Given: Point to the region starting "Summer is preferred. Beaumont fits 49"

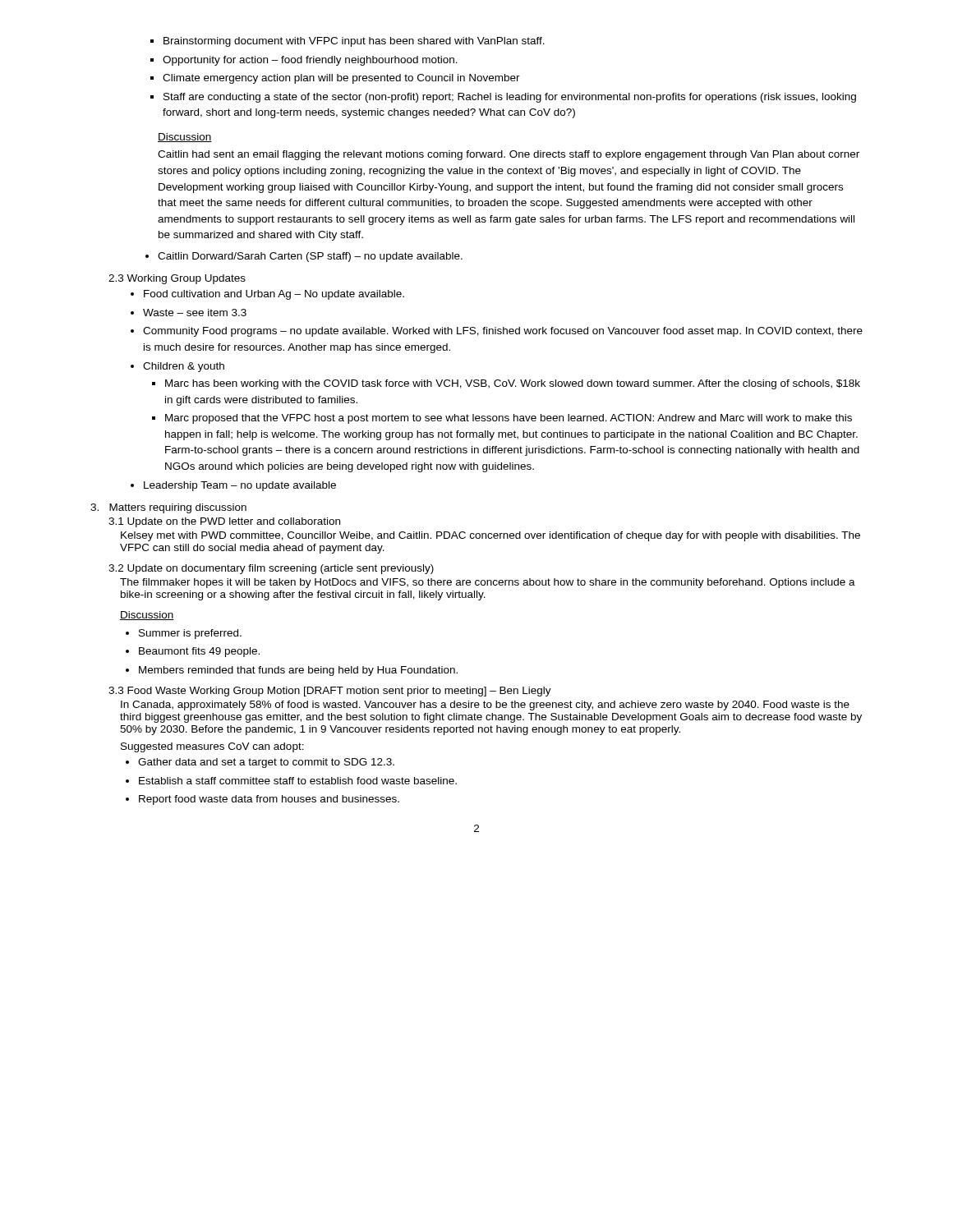Looking at the screenshot, I should click(184, 634).
